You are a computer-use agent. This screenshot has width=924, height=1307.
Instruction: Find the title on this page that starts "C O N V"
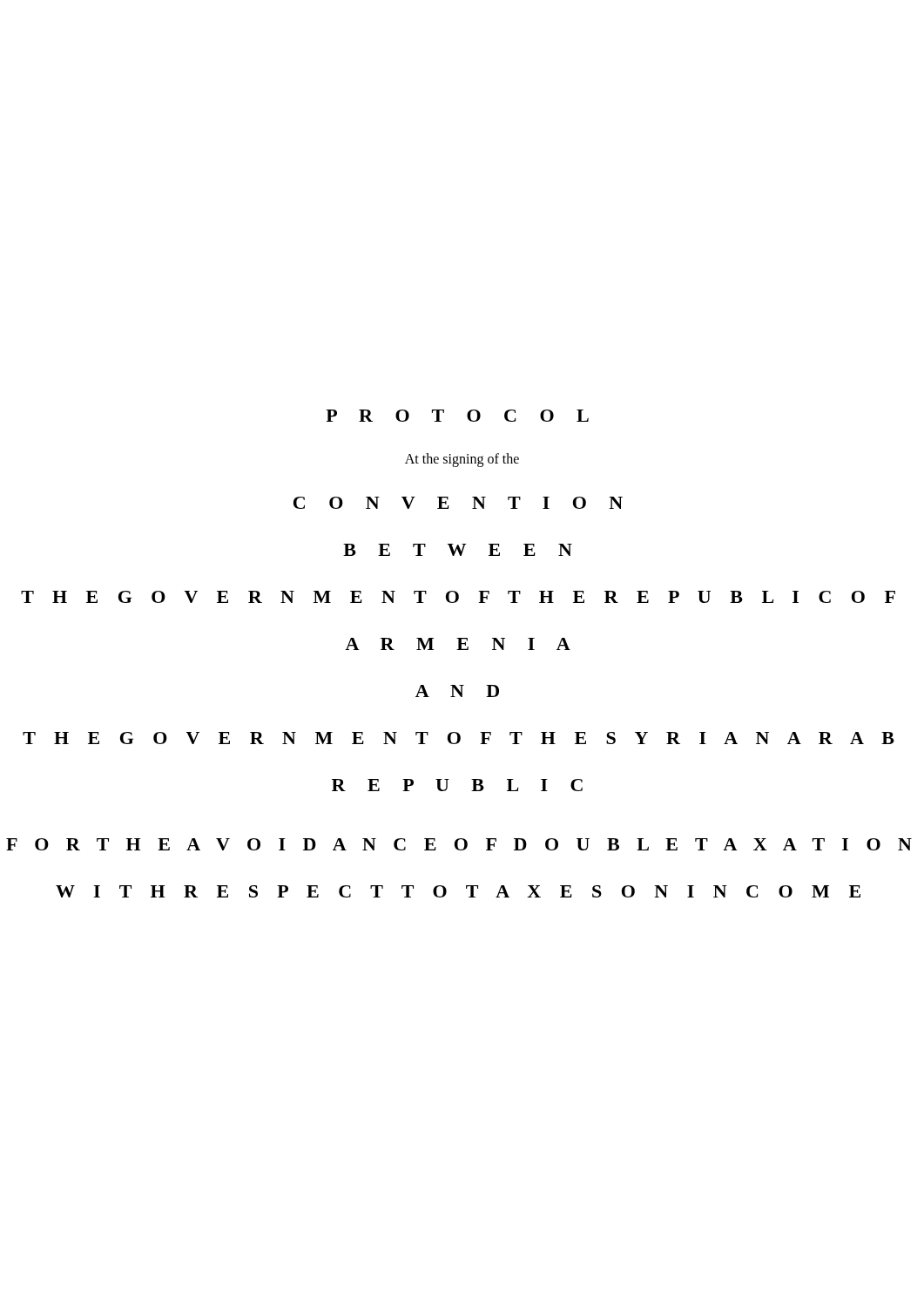(462, 502)
